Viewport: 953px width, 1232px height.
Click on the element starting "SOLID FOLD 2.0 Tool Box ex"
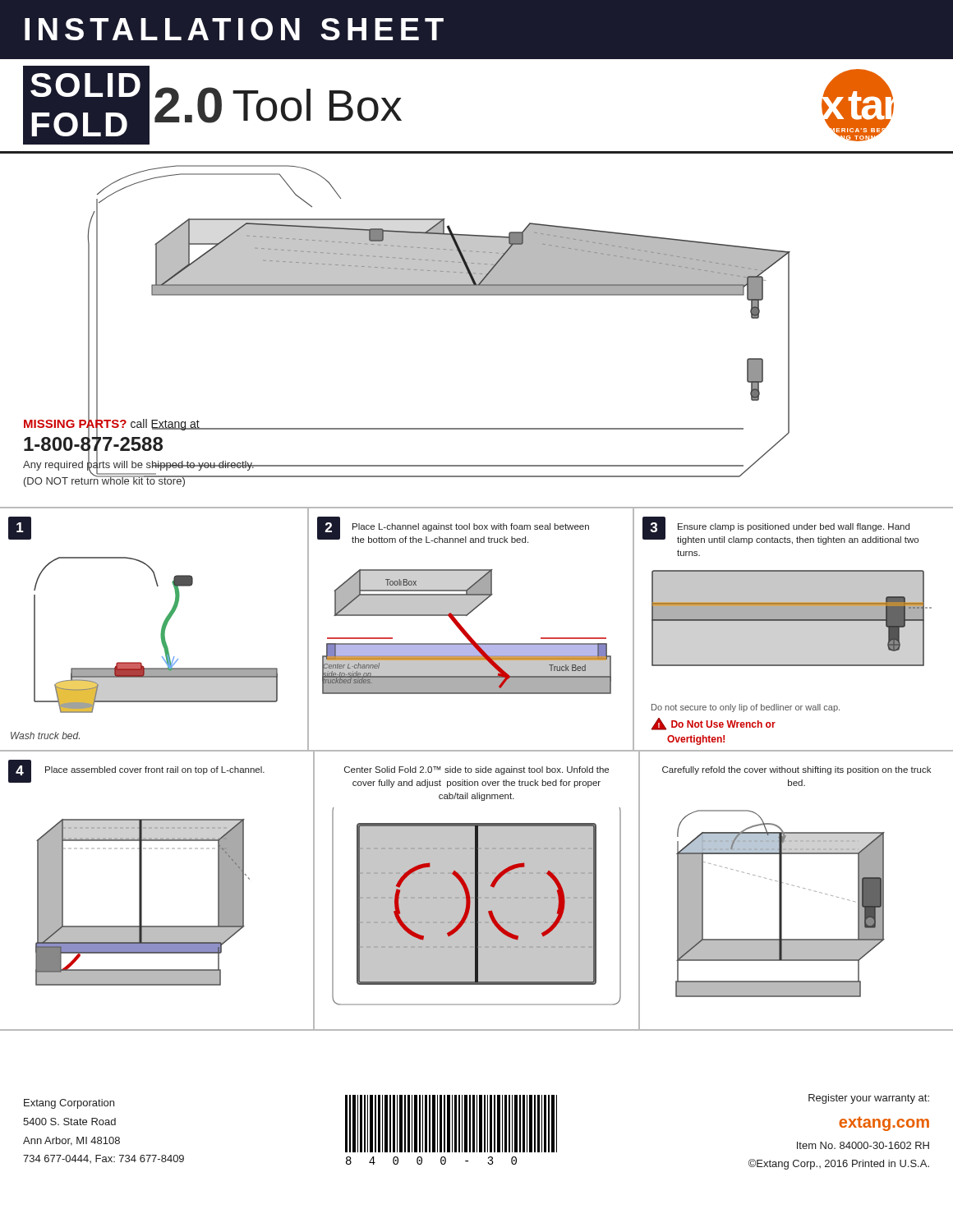point(478,105)
